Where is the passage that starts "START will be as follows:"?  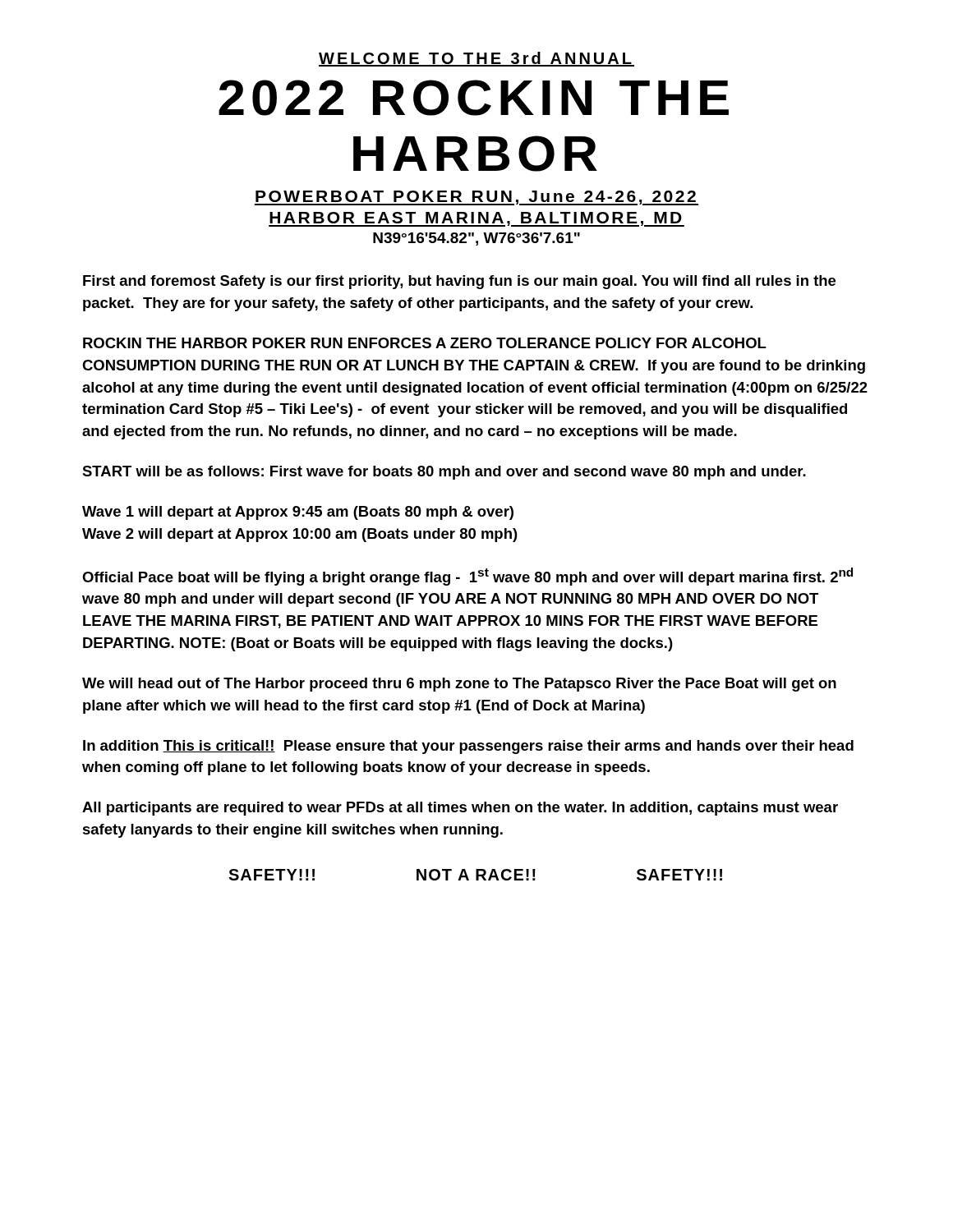(x=444, y=471)
